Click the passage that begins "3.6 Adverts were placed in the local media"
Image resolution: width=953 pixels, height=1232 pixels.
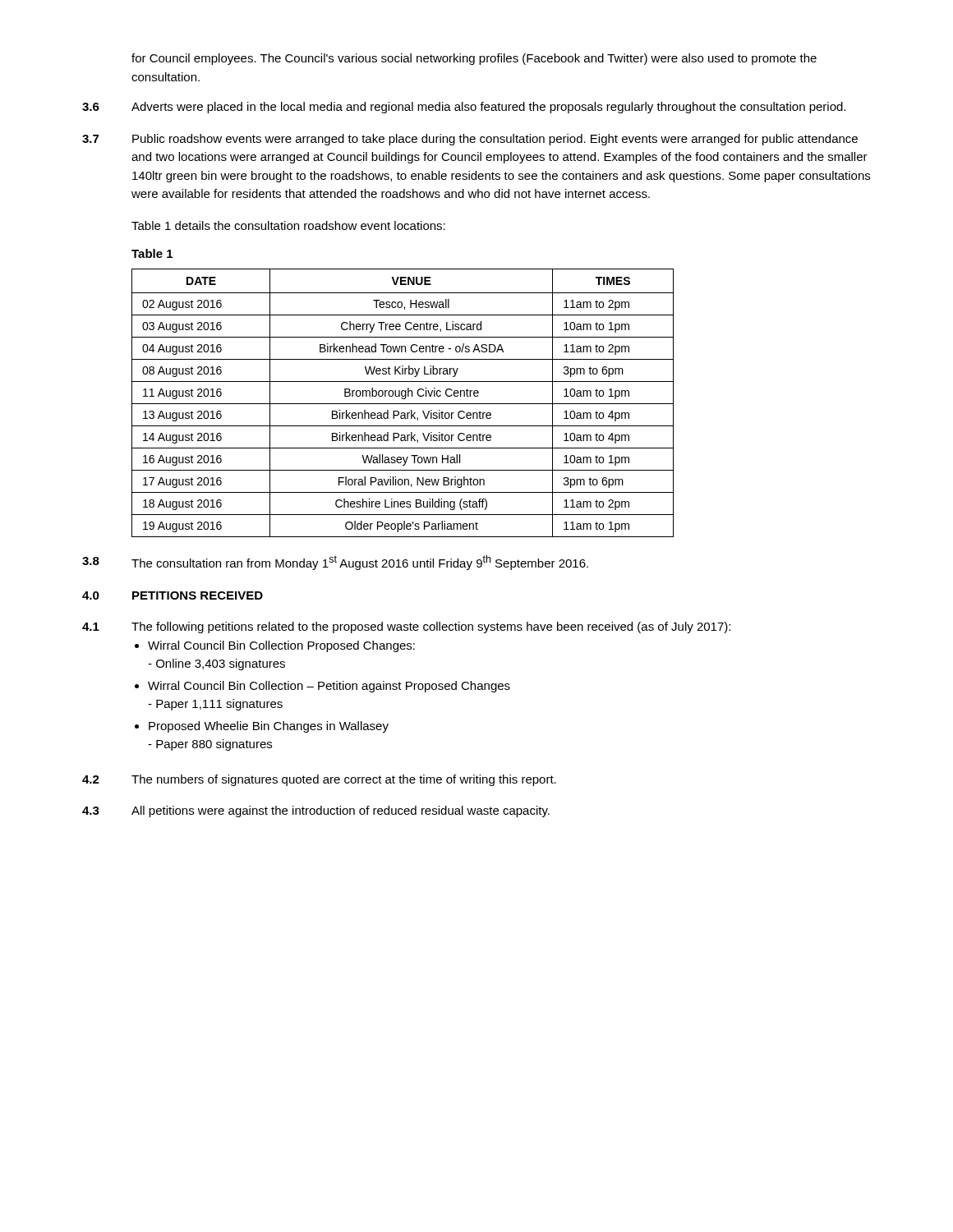tap(476, 107)
